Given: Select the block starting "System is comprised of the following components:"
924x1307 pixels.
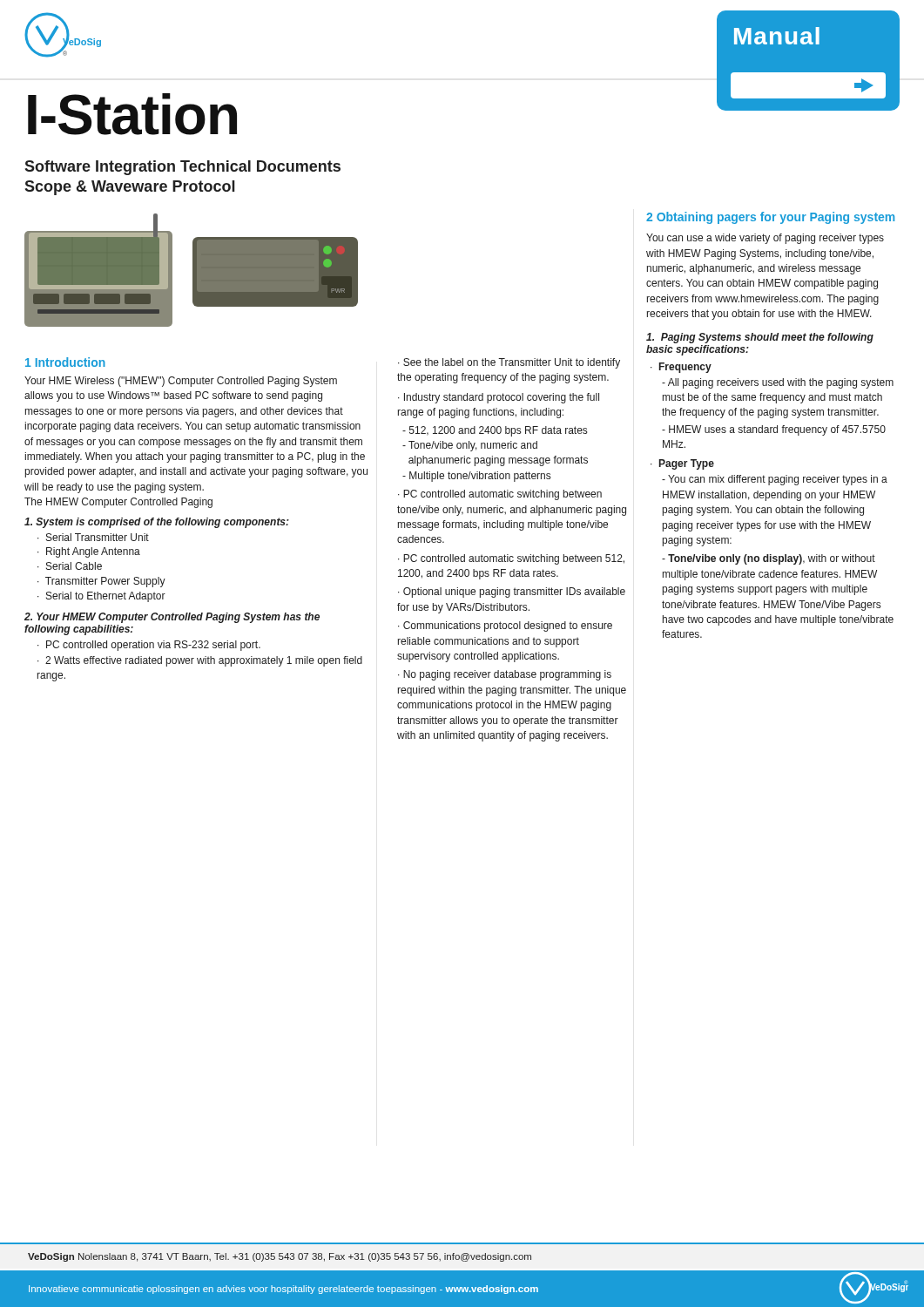Looking at the screenshot, I should click(x=157, y=521).
